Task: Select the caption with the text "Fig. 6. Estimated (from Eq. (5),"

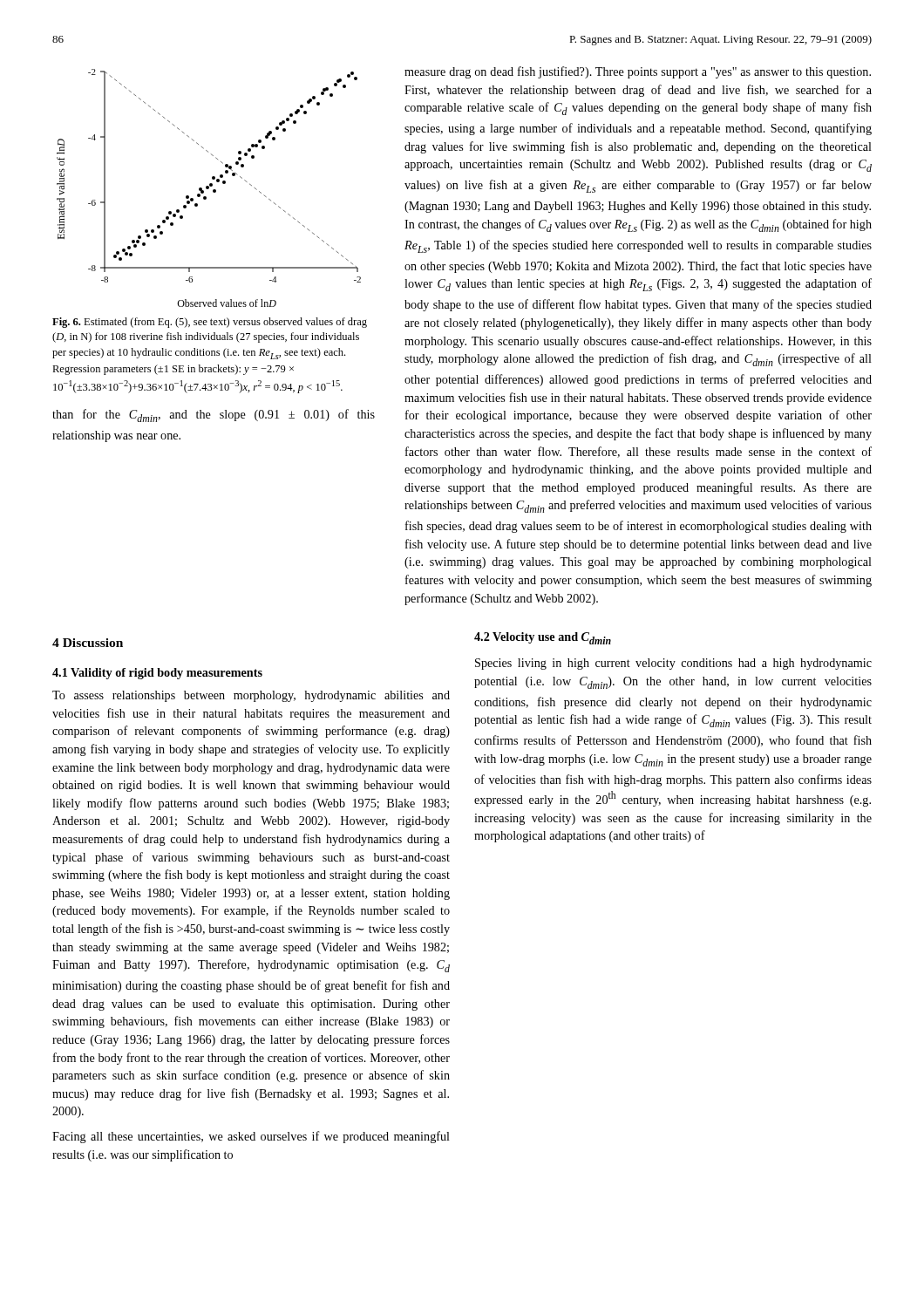Action: coord(210,354)
